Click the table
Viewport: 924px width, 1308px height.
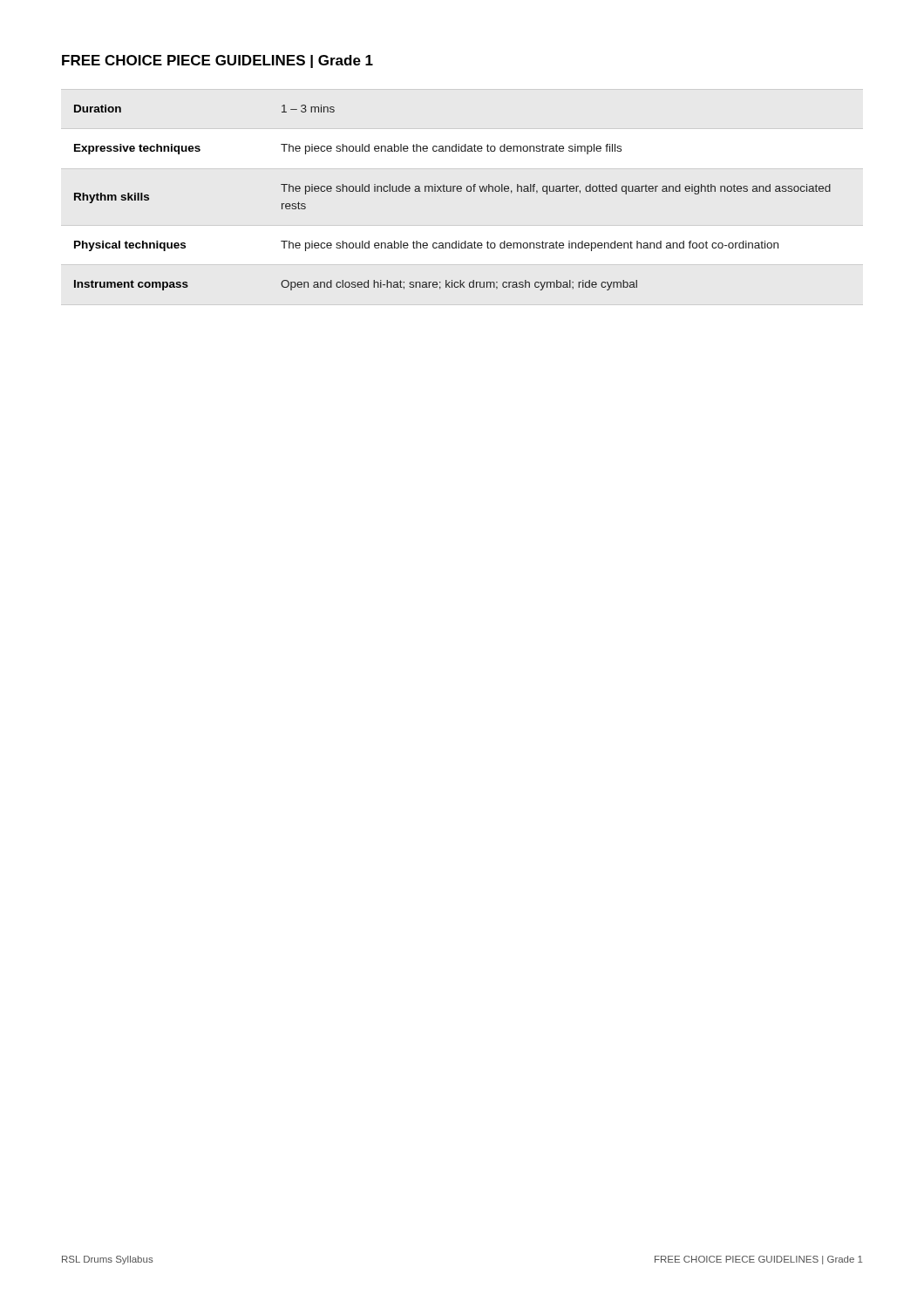pyautogui.click(x=462, y=197)
